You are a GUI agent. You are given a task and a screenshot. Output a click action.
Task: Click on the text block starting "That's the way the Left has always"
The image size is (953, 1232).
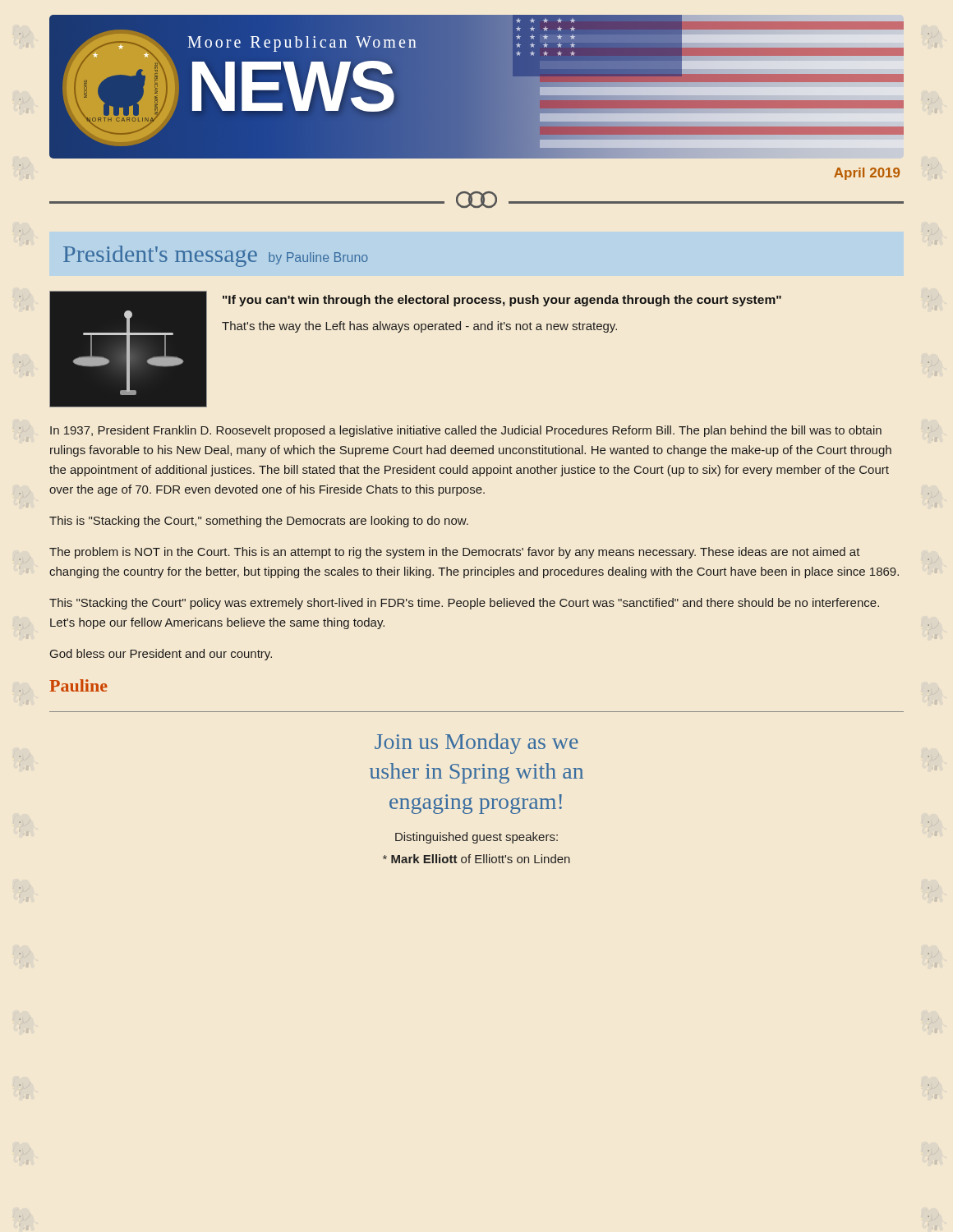(x=420, y=325)
